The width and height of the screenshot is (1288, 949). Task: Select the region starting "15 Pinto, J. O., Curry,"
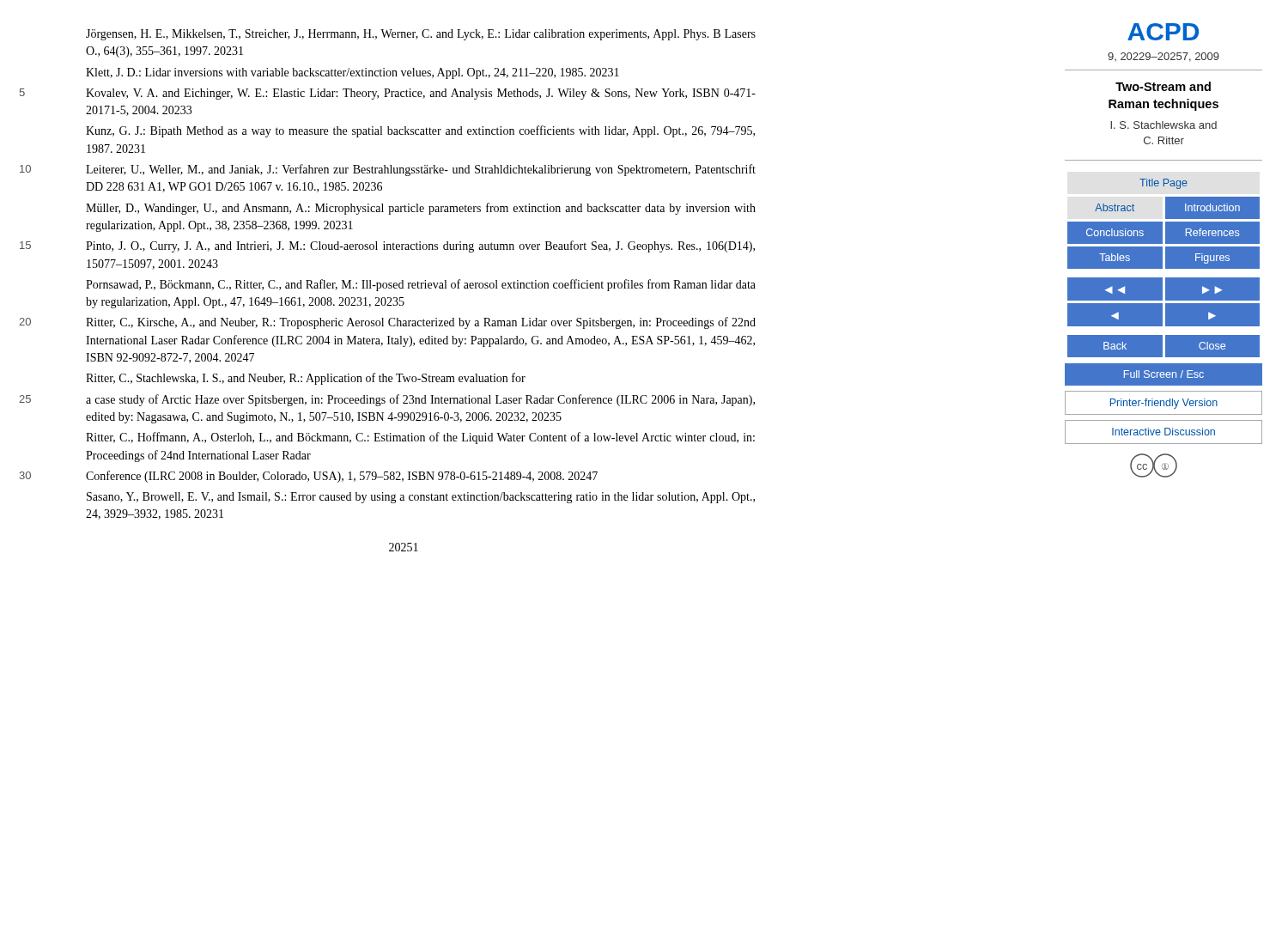pyautogui.click(x=404, y=256)
